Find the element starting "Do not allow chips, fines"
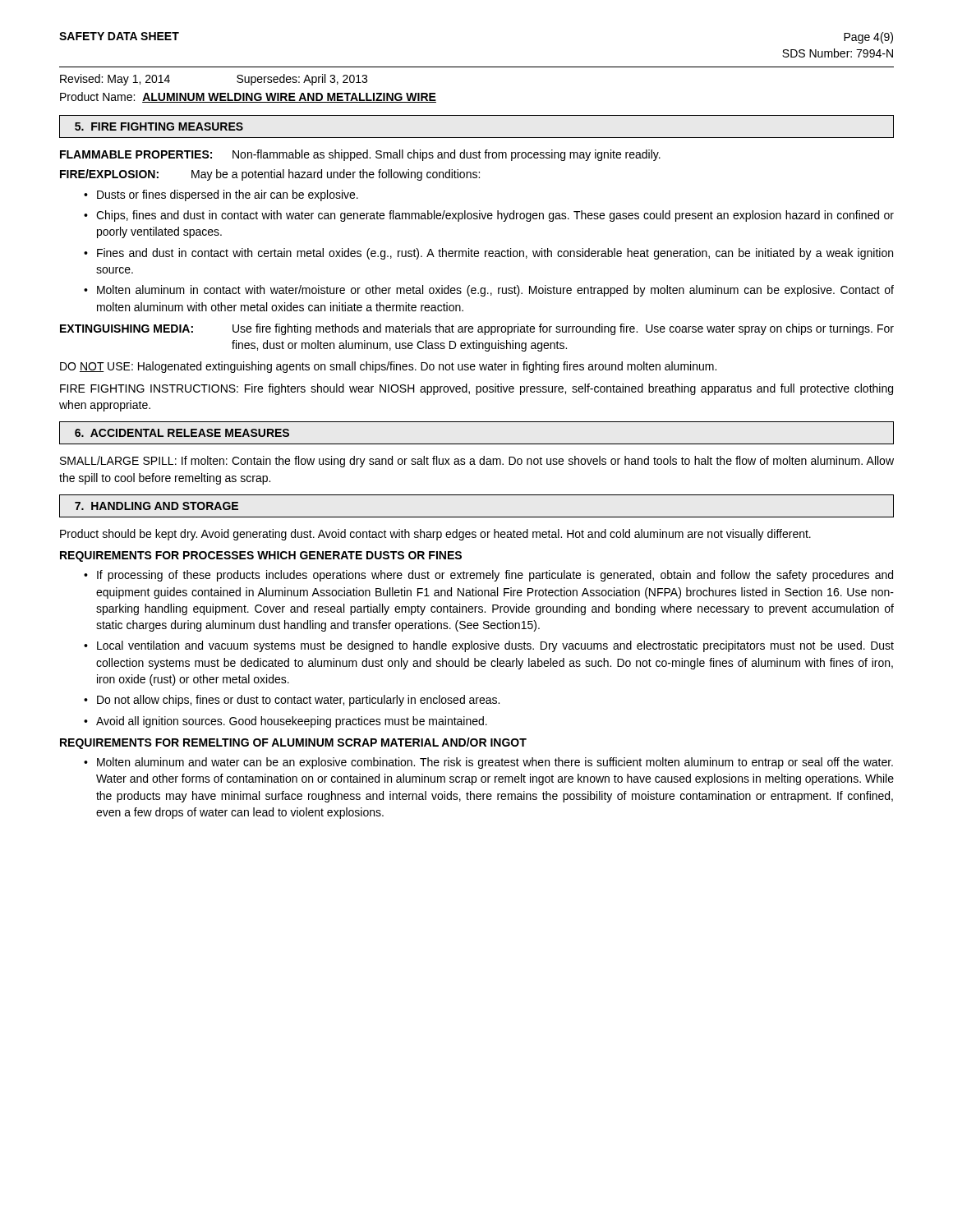The image size is (953, 1232). 495,700
